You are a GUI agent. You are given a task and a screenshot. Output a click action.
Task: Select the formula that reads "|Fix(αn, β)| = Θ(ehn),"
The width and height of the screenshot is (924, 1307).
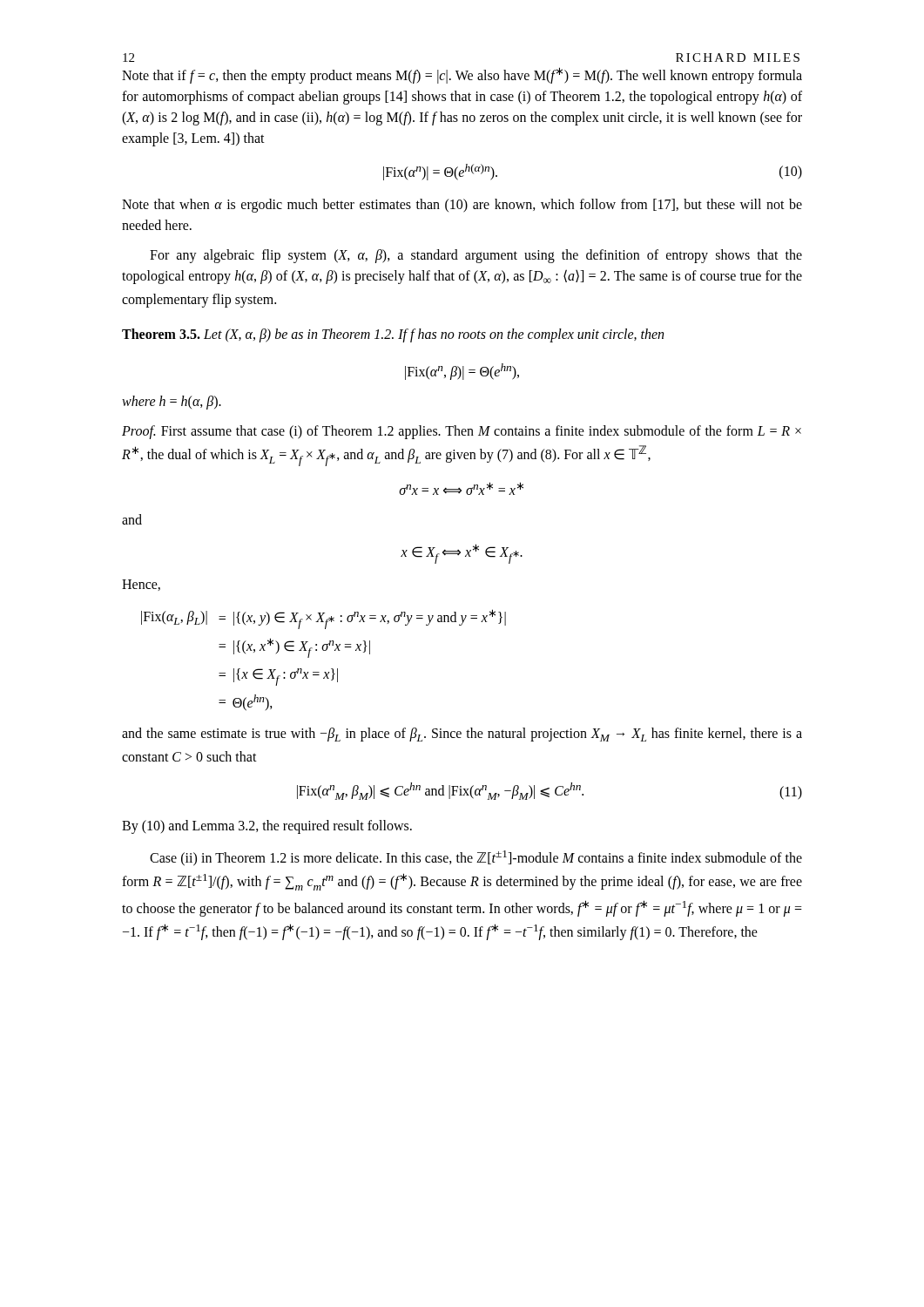[x=462, y=370]
